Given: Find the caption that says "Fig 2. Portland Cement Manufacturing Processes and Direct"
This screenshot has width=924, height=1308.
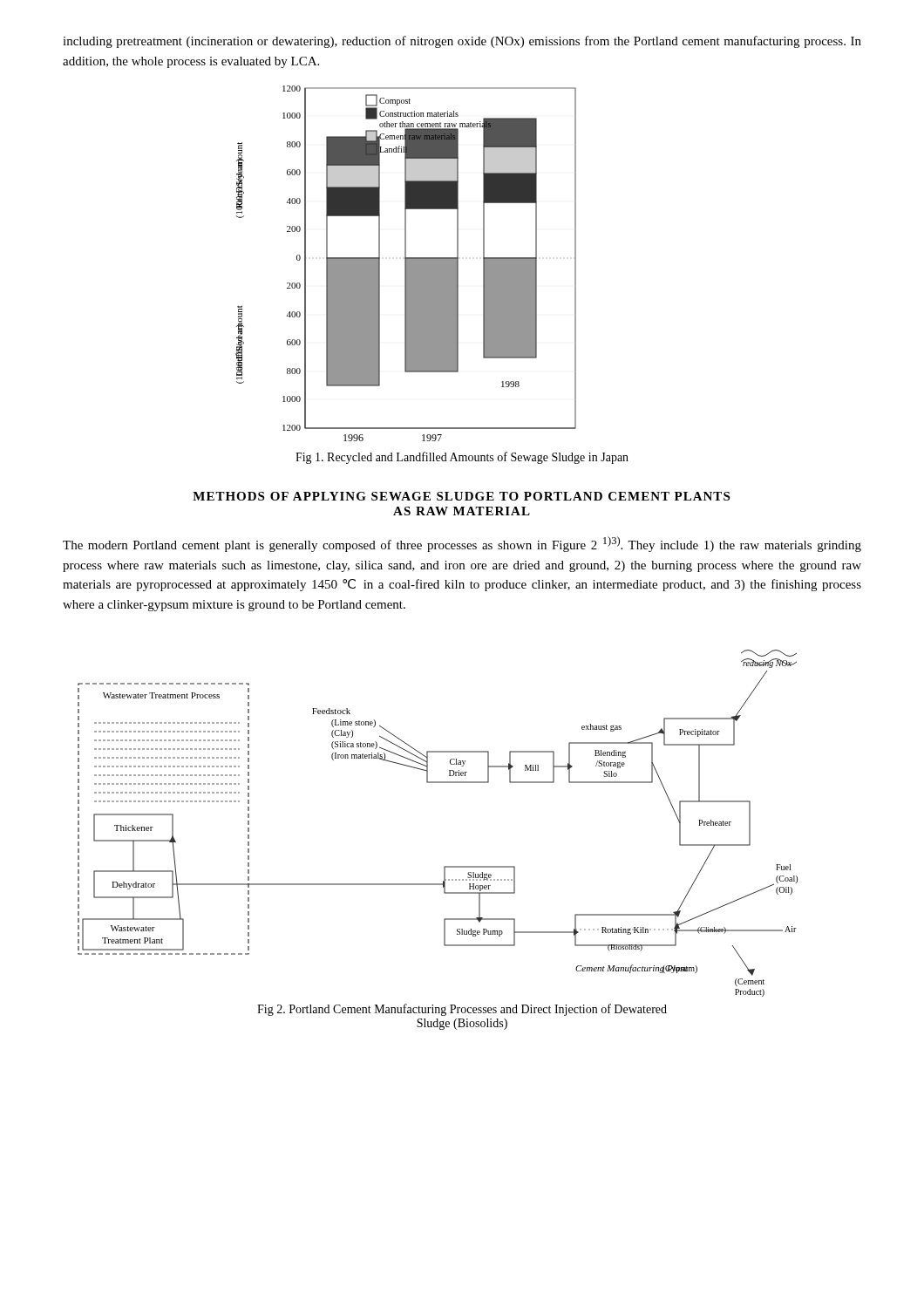Looking at the screenshot, I should tap(462, 1016).
